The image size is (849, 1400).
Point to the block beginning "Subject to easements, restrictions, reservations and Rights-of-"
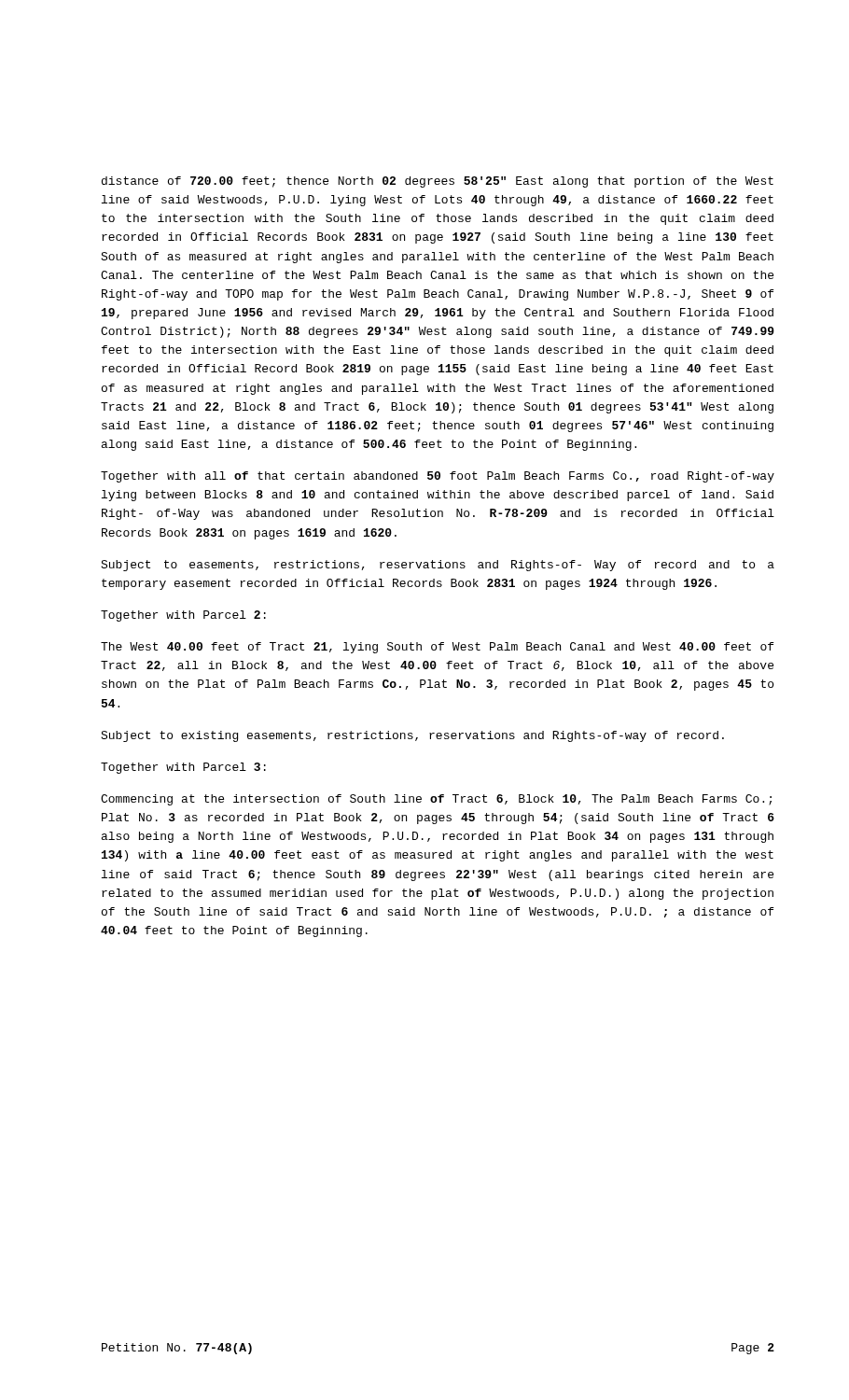click(x=438, y=574)
